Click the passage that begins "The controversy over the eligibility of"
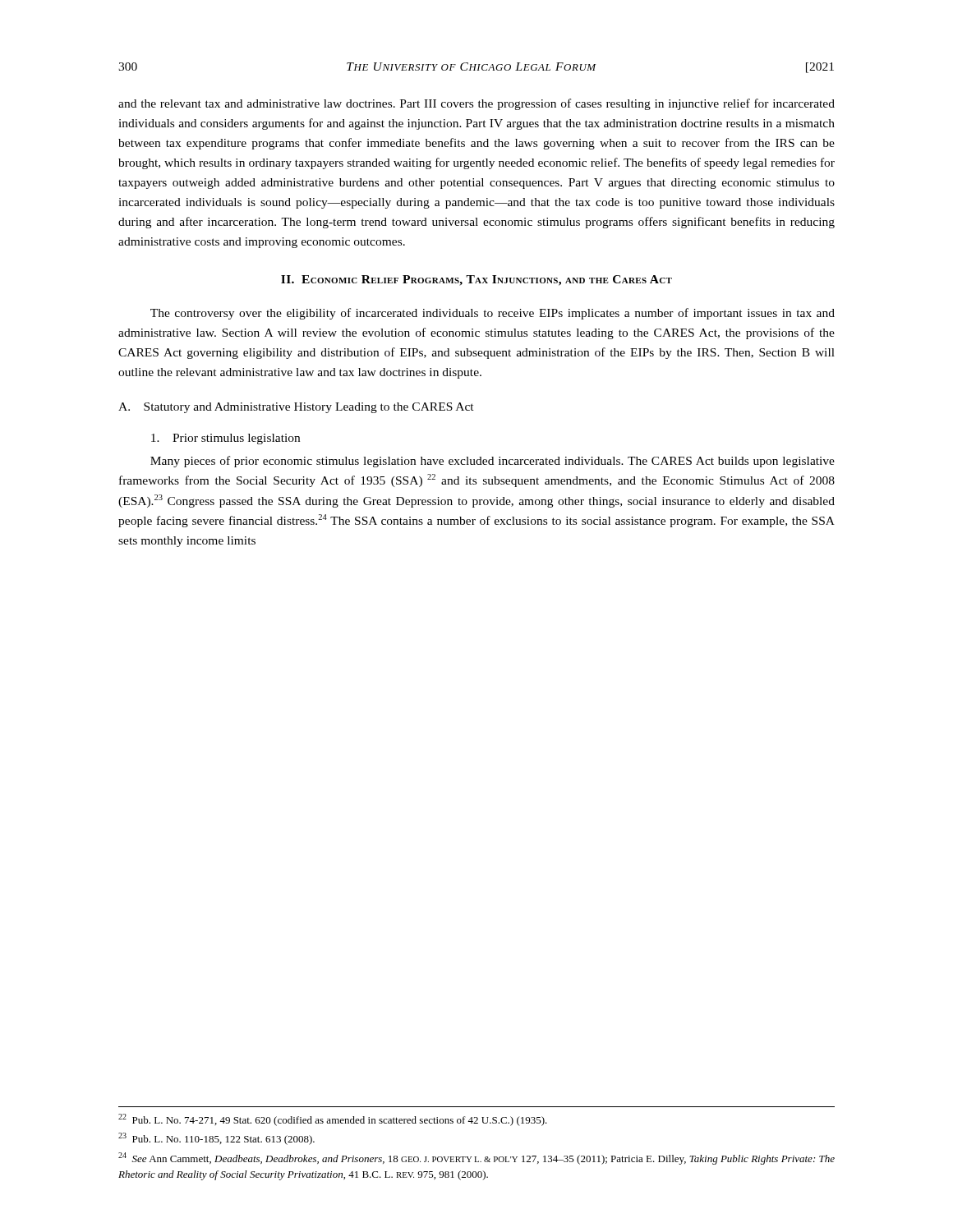 pyautogui.click(x=476, y=342)
